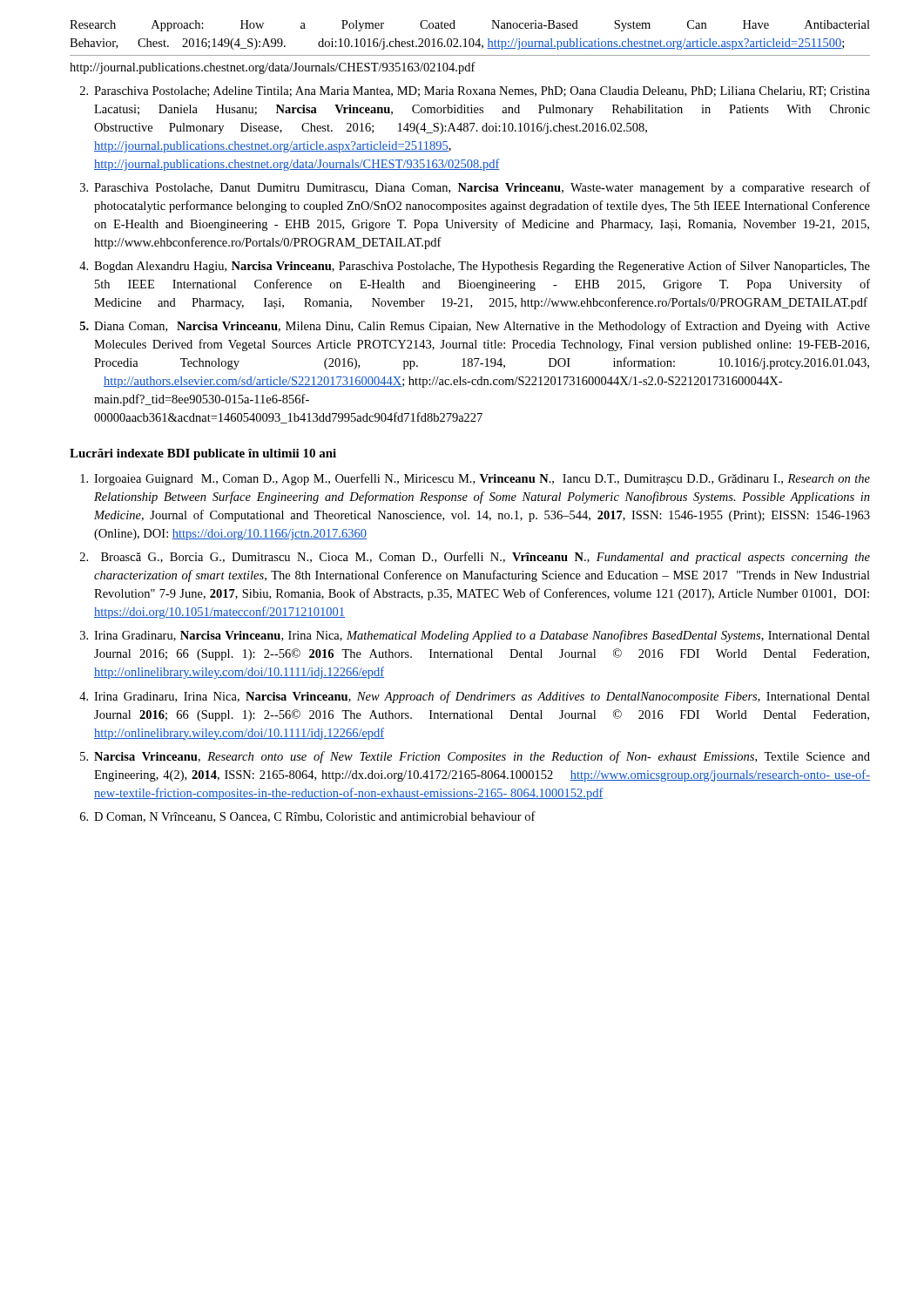Locate the list item that reads "3. Paraschiva Postolache, Danut Dumitru Dumitrascu, Diana"
The height and width of the screenshot is (1307, 924).
point(470,215)
